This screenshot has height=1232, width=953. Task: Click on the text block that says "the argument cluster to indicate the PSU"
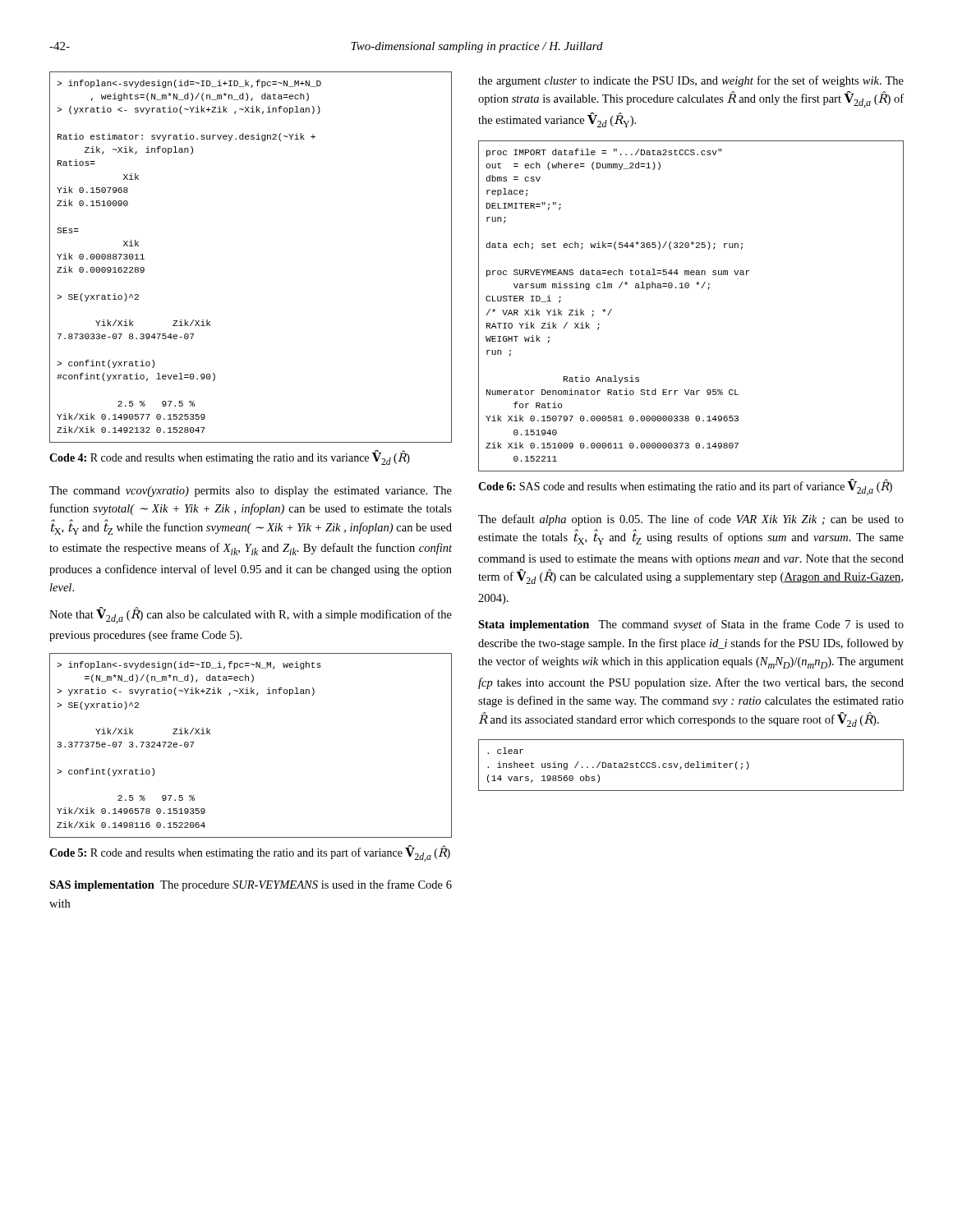tap(691, 102)
